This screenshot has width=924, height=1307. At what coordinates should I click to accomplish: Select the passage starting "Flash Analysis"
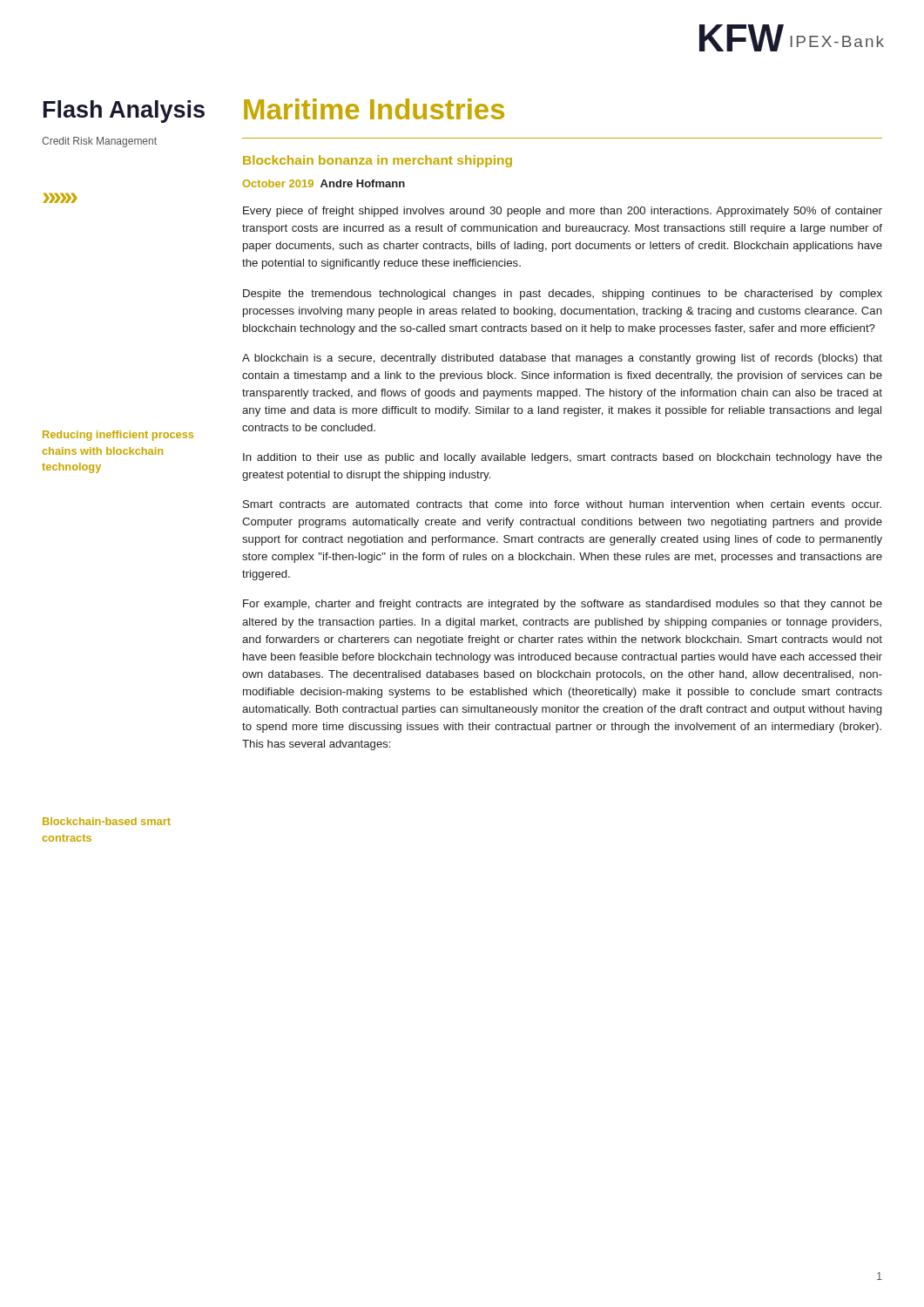pos(124,110)
